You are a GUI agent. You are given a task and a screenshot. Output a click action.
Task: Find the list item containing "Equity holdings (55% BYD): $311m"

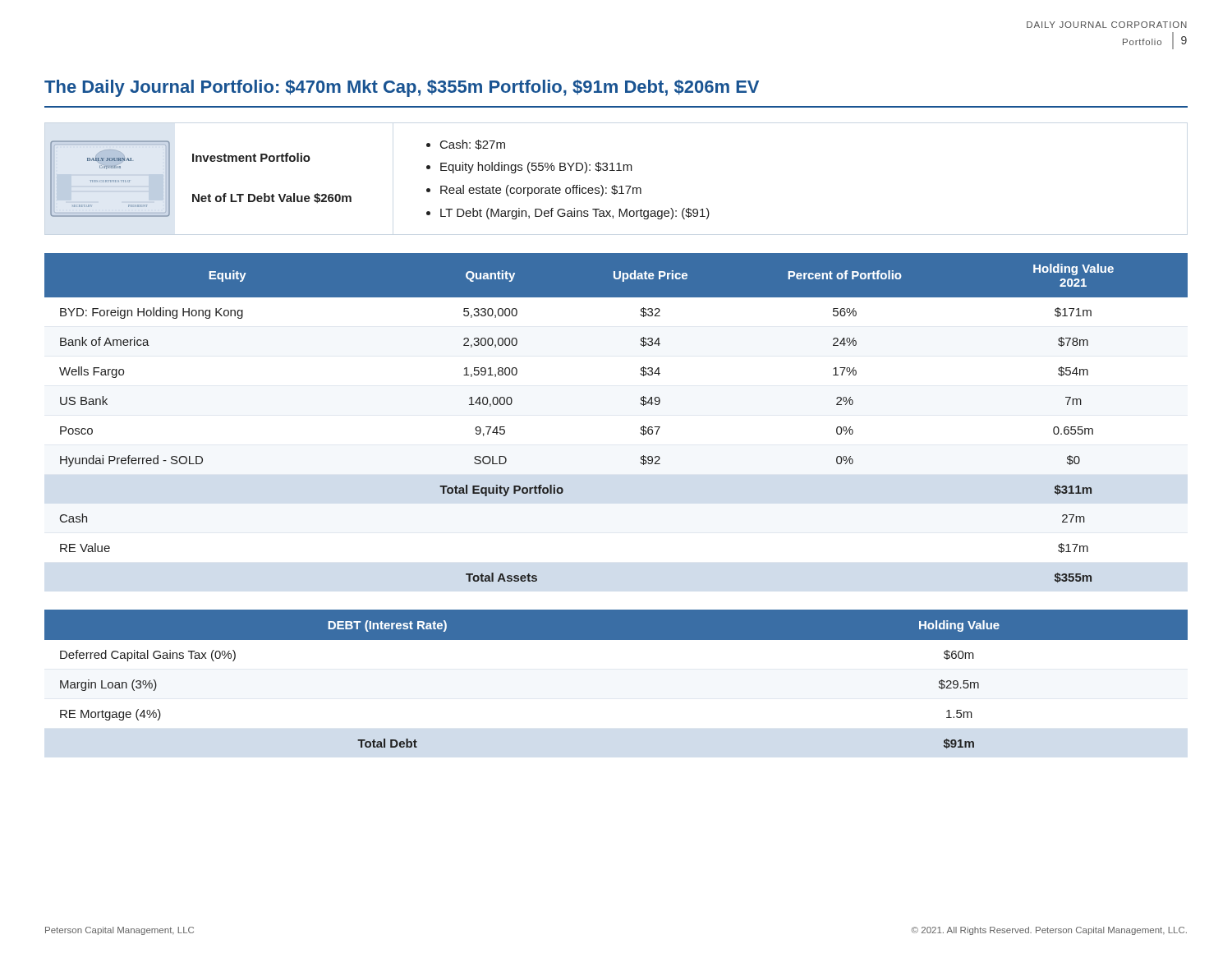536,167
